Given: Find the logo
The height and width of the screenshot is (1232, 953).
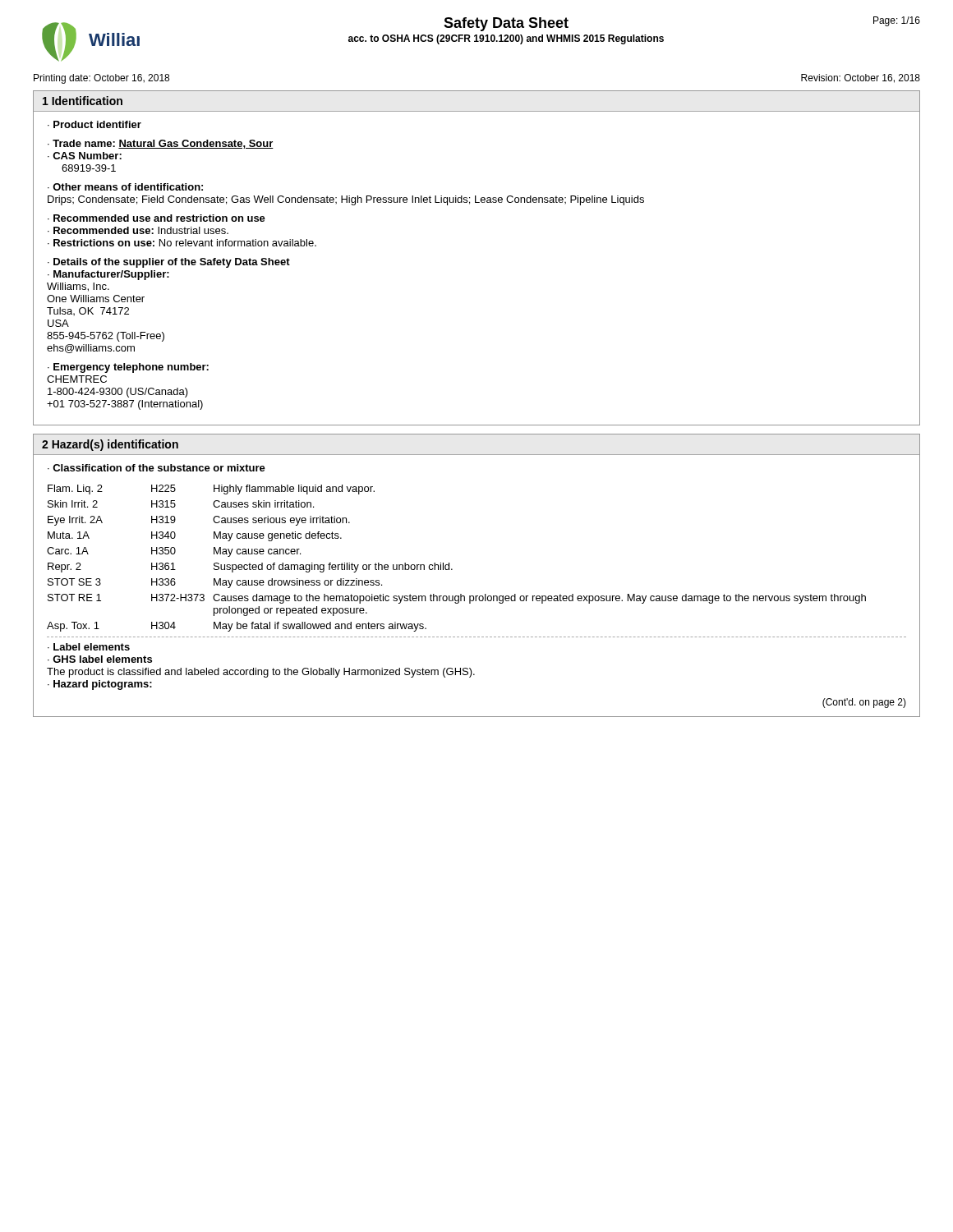Looking at the screenshot, I should point(86,41).
